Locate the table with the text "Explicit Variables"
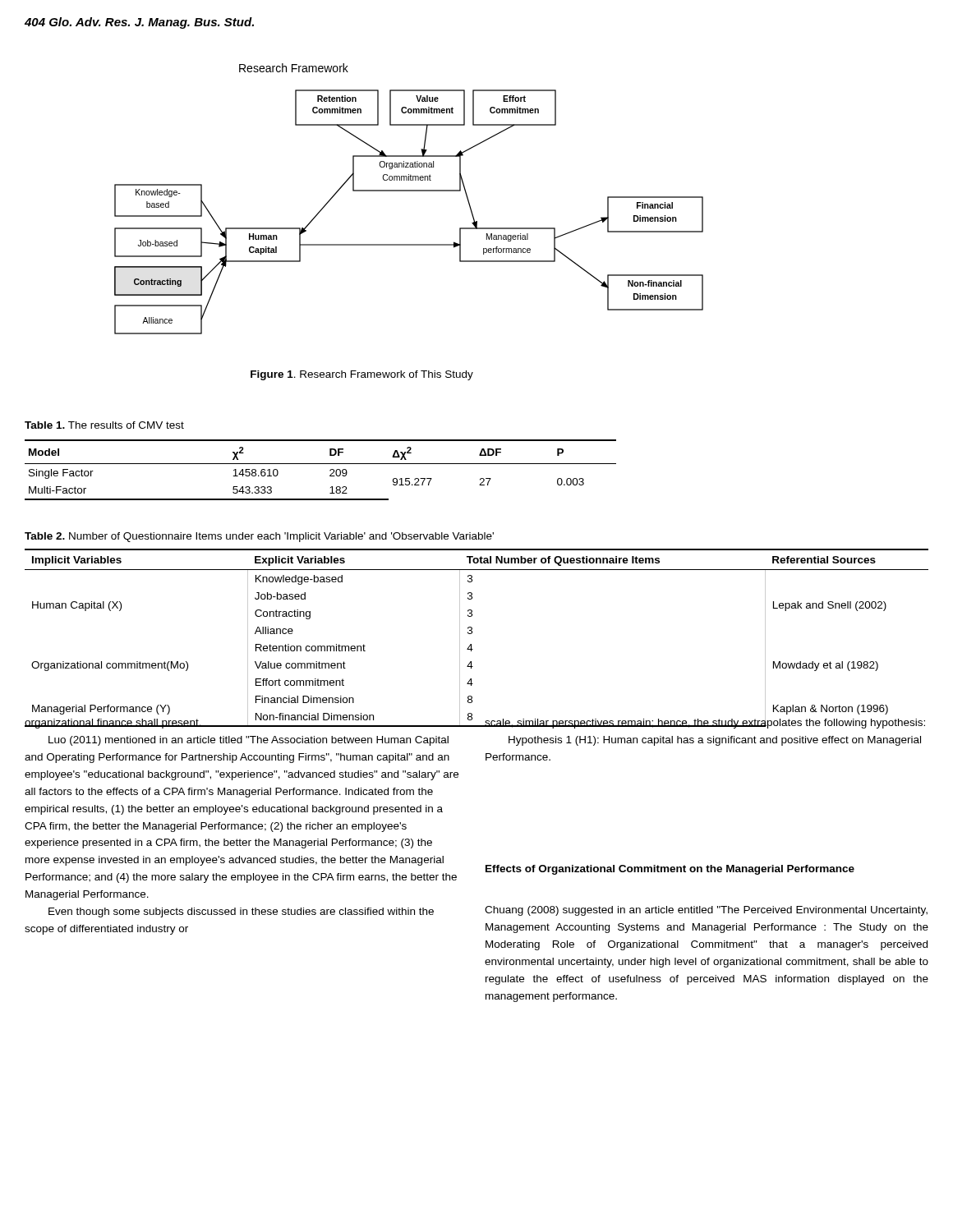This screenshot has width=953, height=1232. click(x=476, y=638)
